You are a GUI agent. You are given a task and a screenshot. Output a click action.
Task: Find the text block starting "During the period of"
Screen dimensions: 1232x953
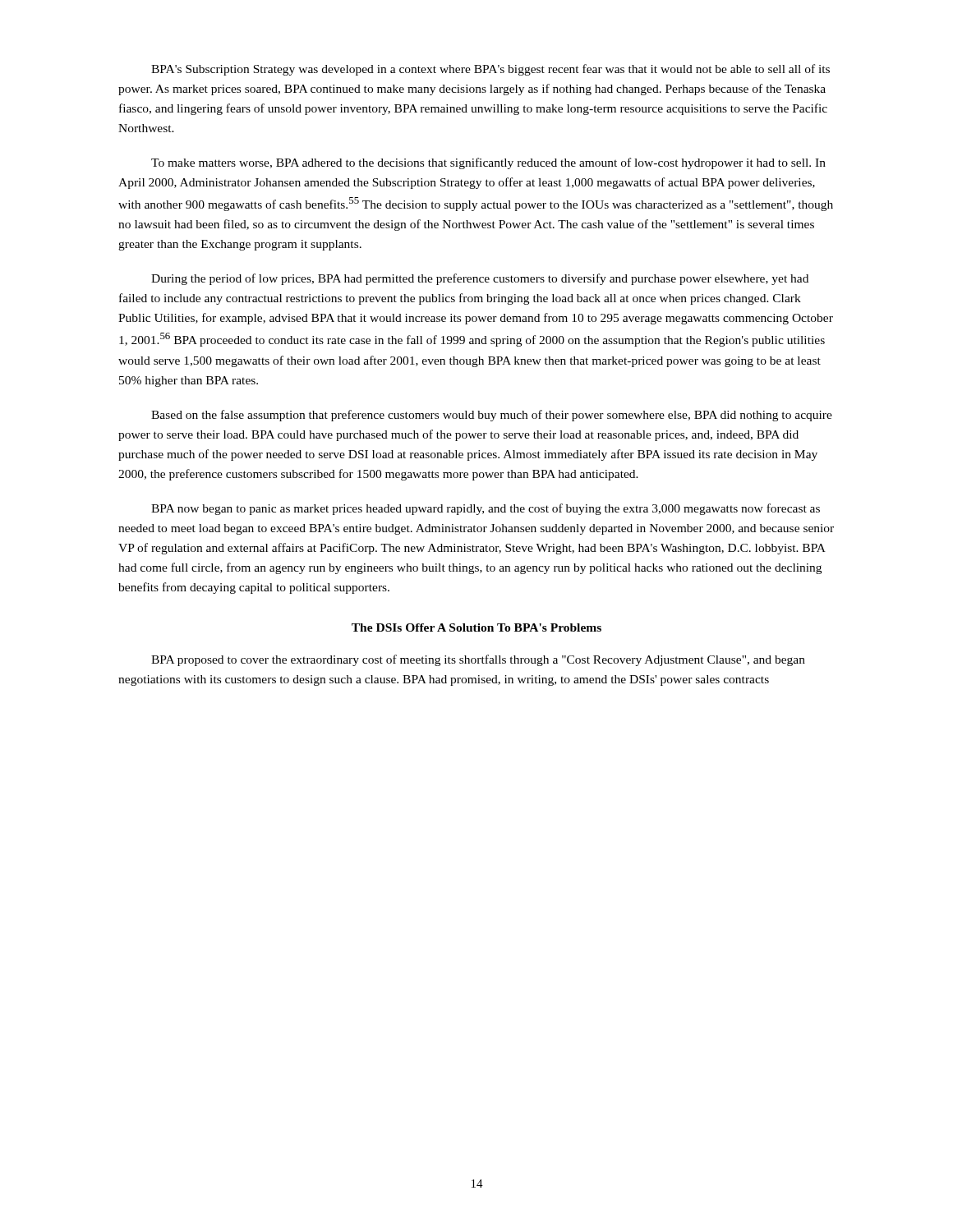coord(476,329)
